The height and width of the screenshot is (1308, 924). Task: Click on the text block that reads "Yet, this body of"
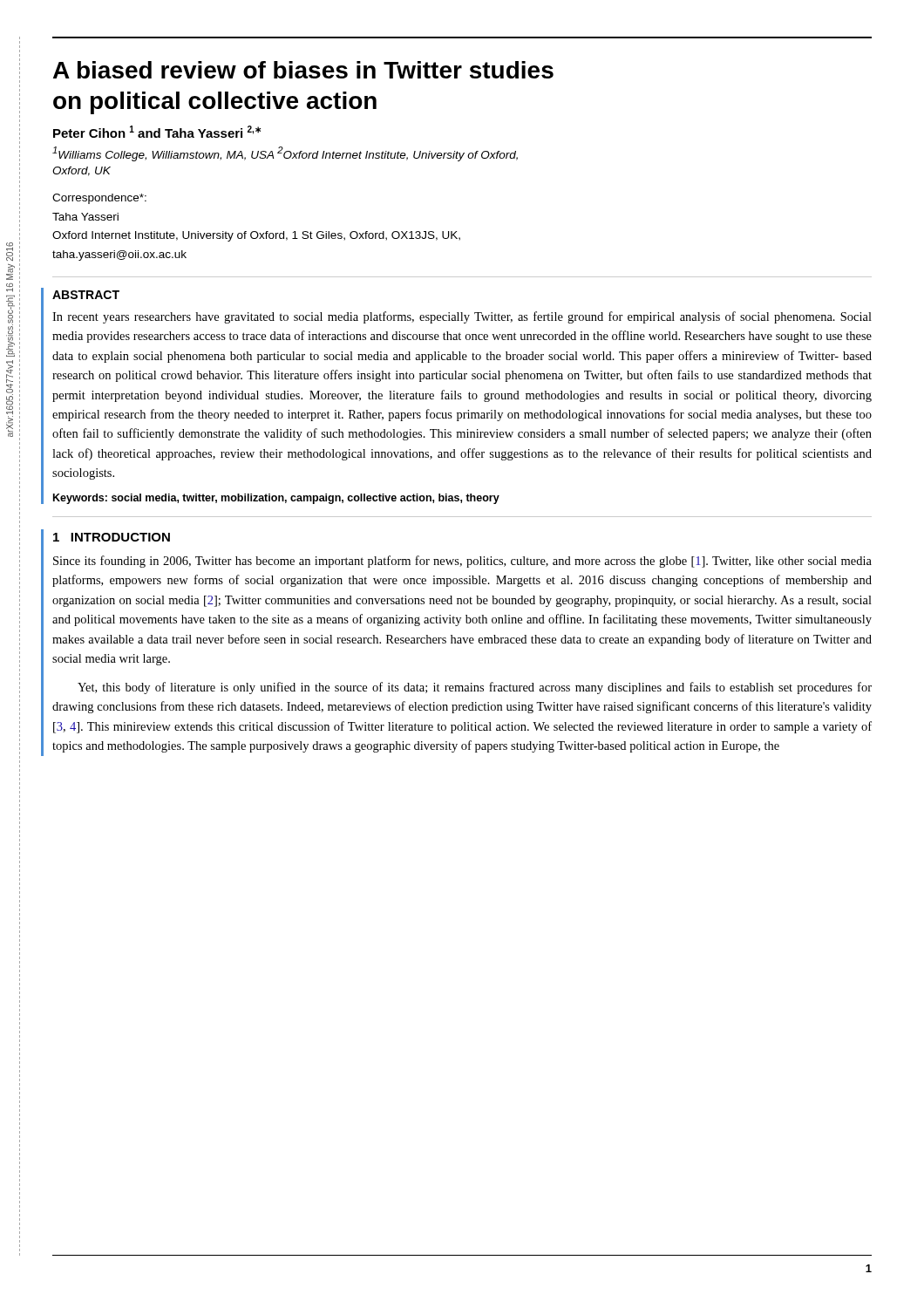462,716
